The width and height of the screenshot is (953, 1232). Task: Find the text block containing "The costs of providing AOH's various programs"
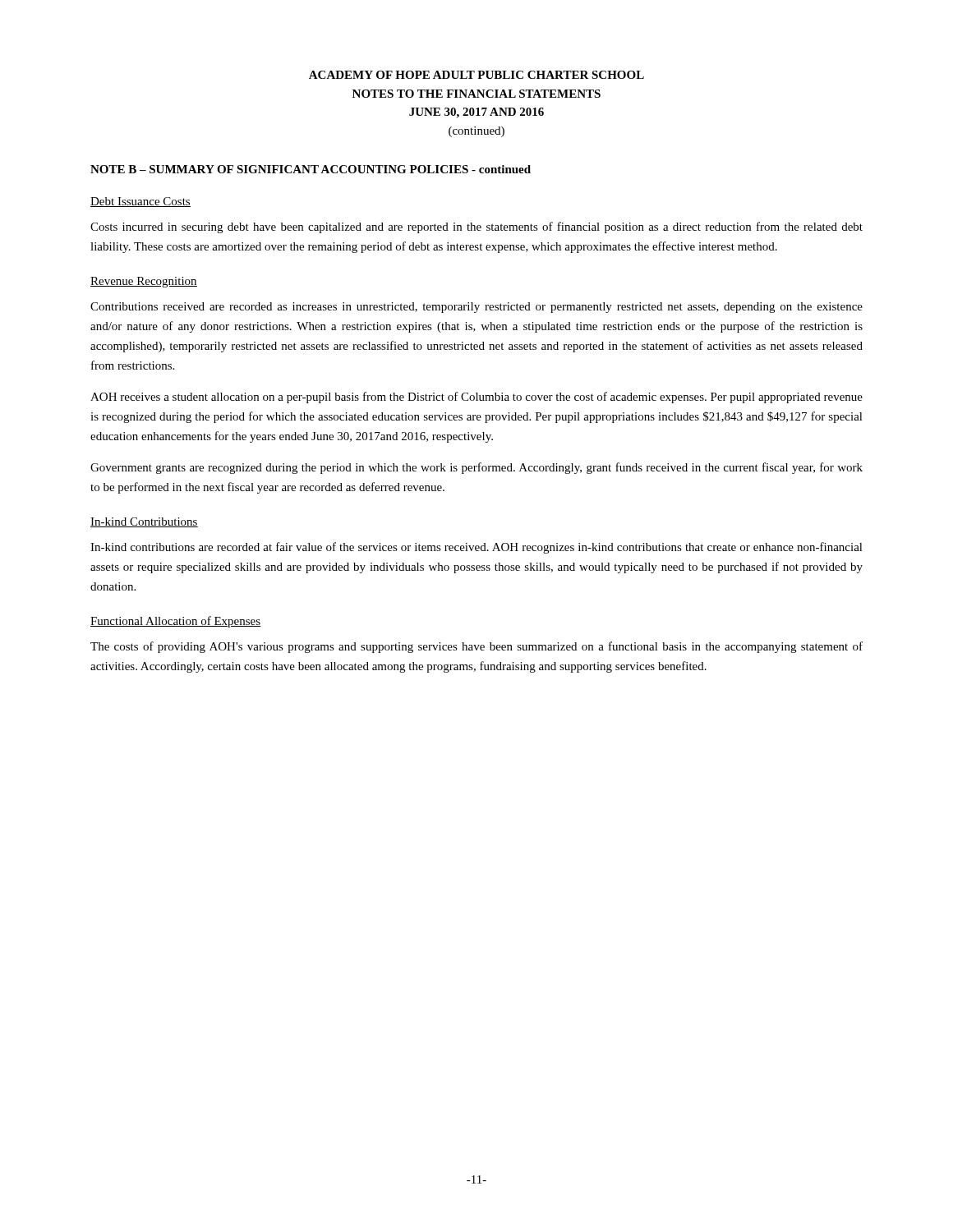(x=476, y=656)
